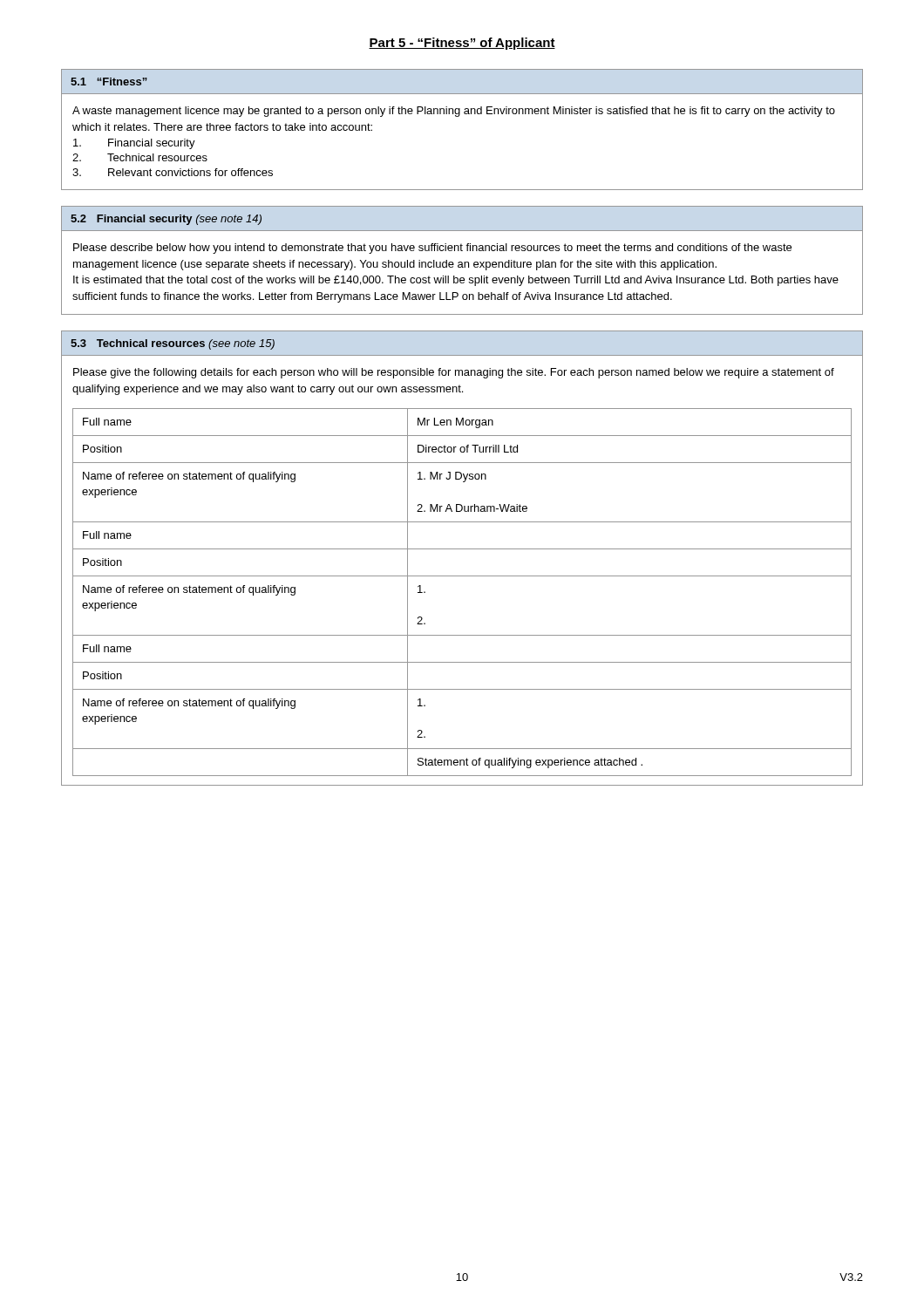Locate the region starting "A waste management licence may be granted to"

pyautogui.click(x=462, y=119)
